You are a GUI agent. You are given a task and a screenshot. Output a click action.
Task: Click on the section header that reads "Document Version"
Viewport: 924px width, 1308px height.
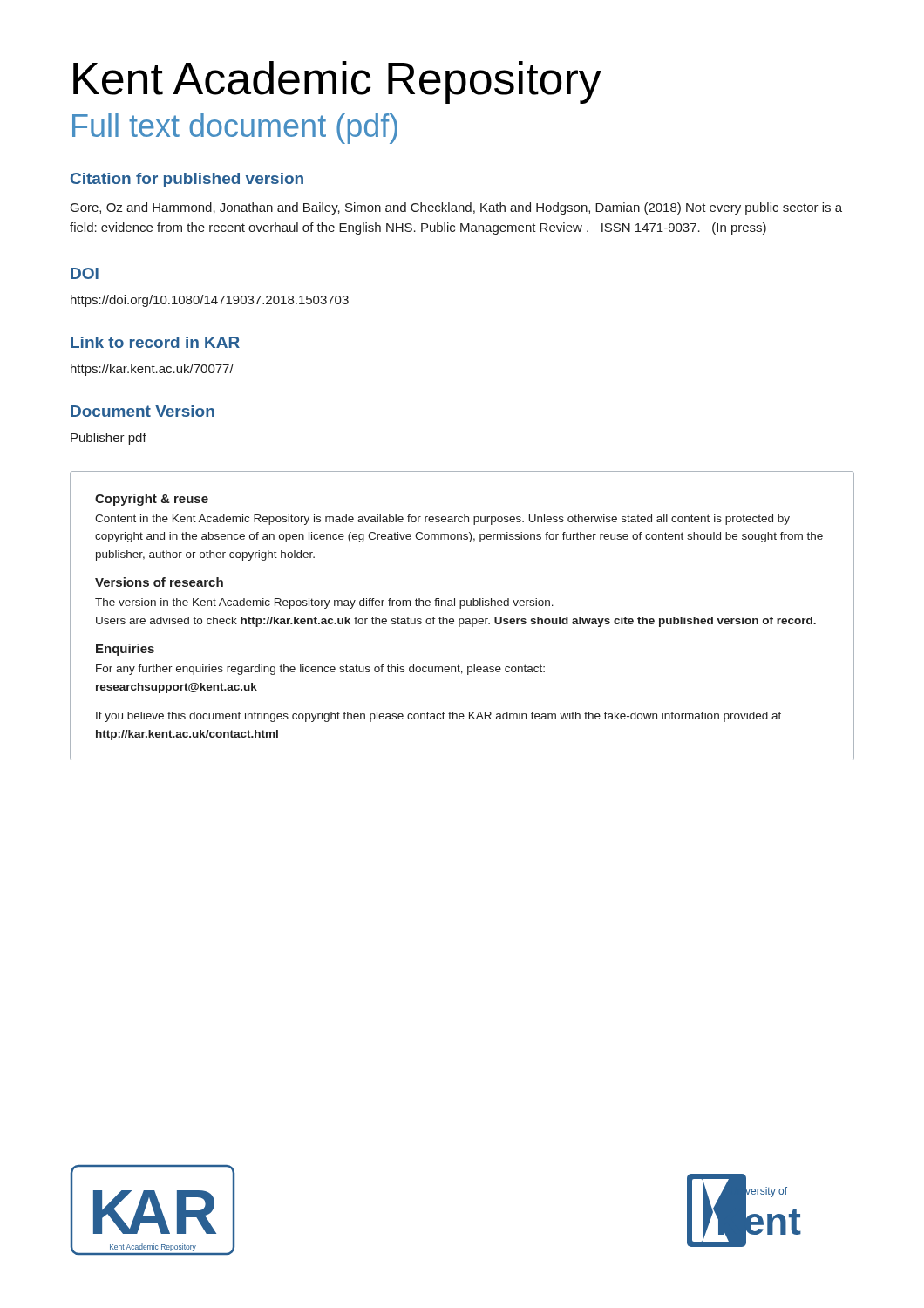142,411
